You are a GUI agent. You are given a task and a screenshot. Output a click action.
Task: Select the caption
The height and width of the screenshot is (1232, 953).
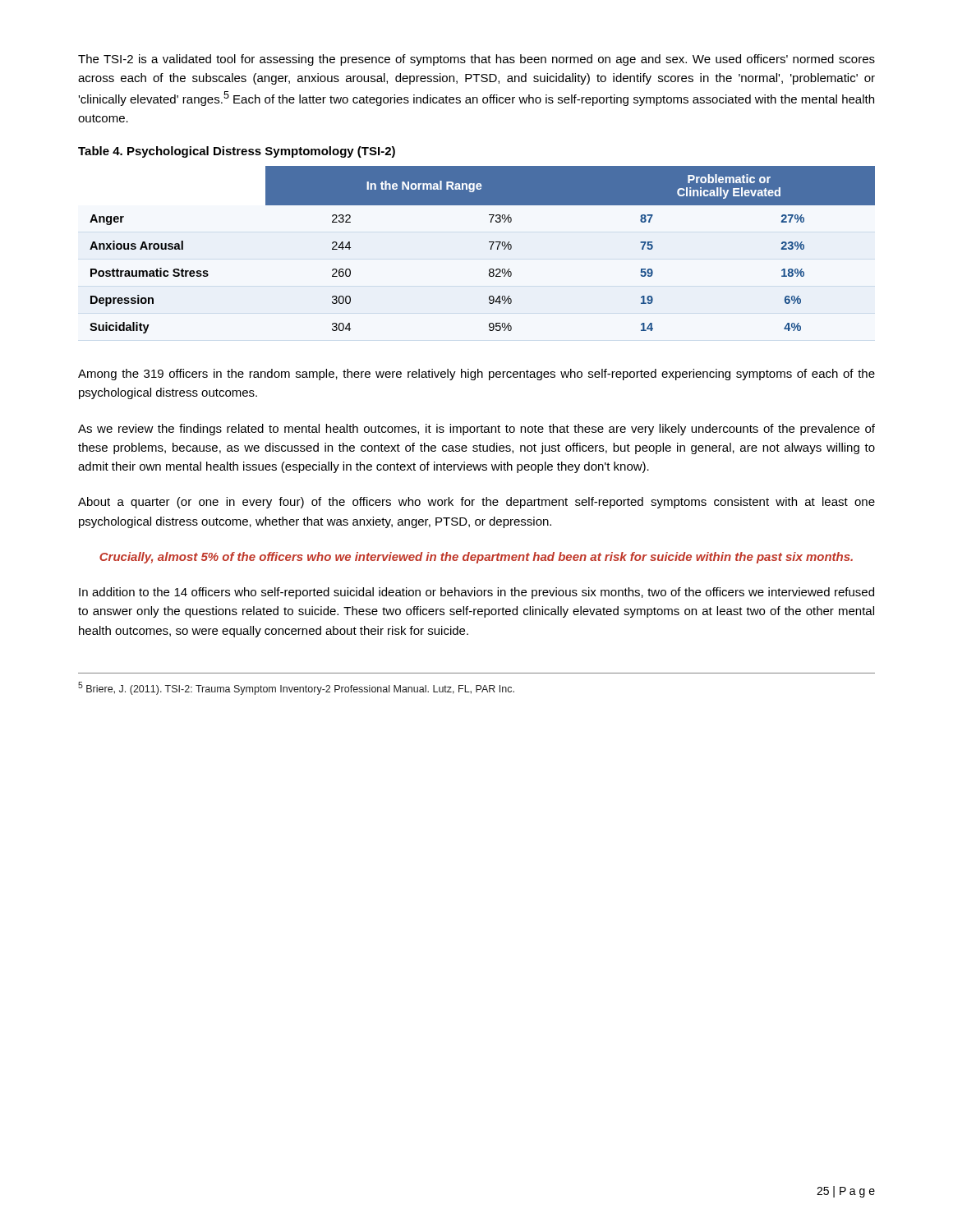237,151
